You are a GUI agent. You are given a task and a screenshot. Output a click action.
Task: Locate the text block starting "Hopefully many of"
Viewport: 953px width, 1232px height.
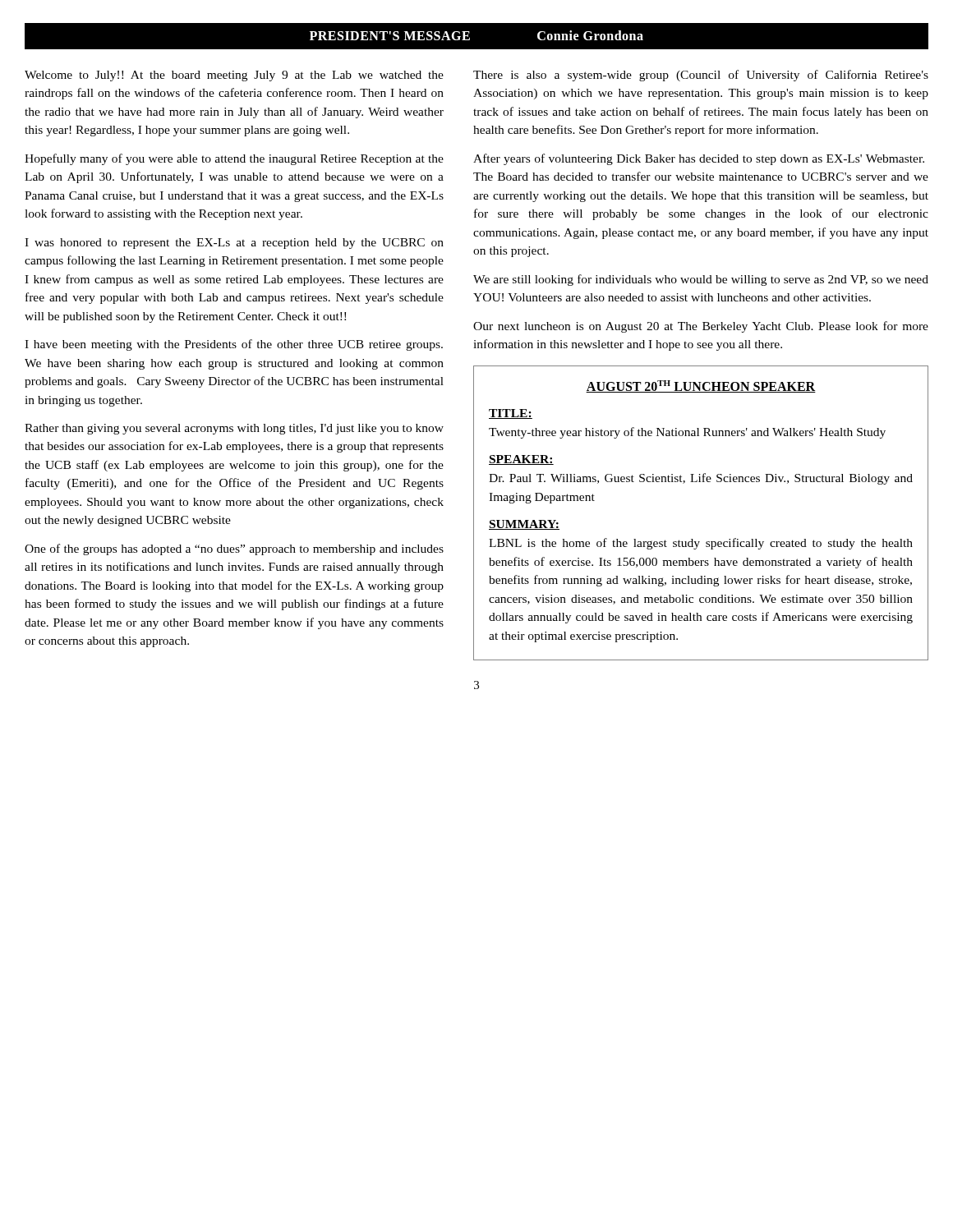click(x=234, y=186)
